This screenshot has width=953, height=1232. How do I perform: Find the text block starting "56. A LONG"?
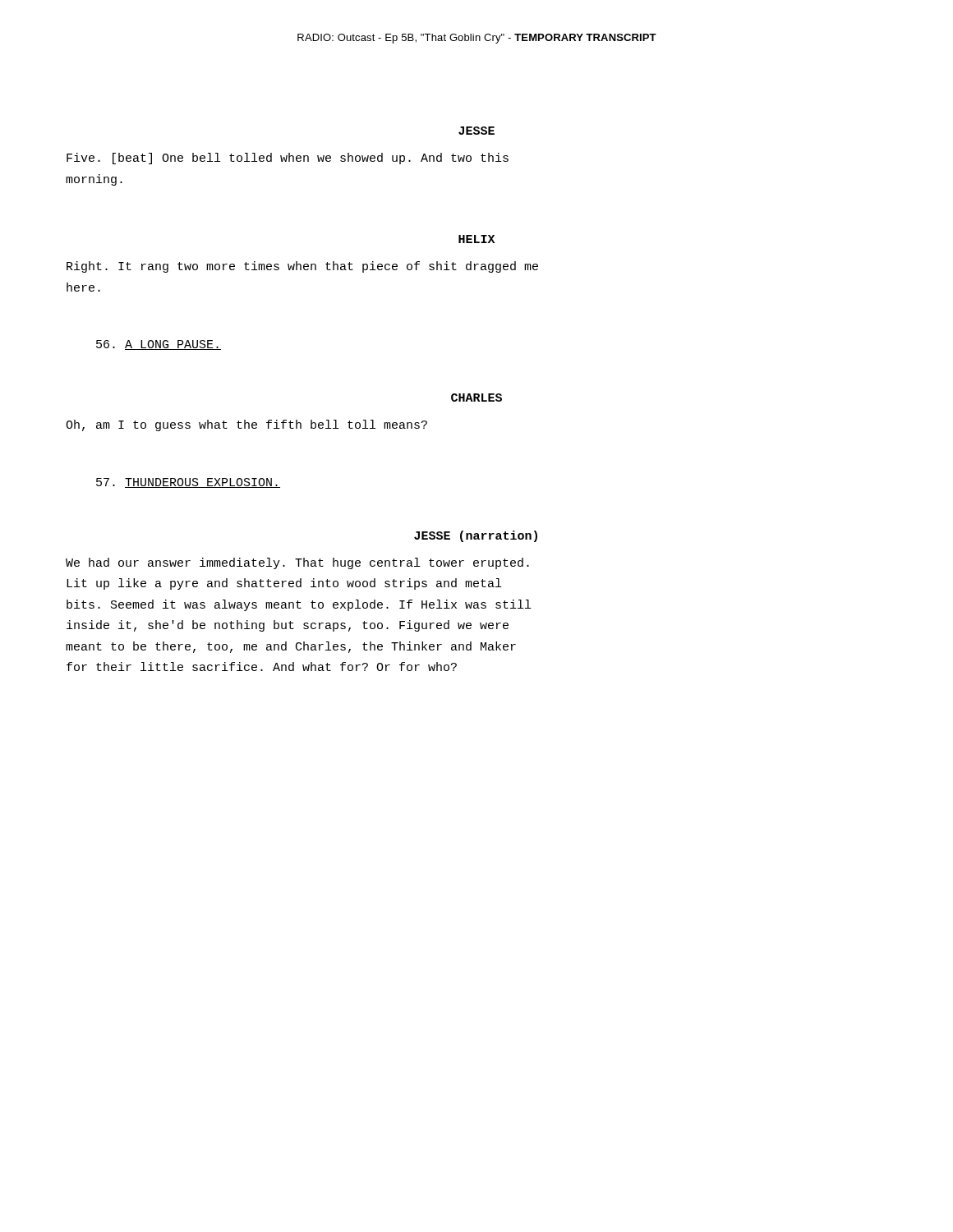[158, 345]
